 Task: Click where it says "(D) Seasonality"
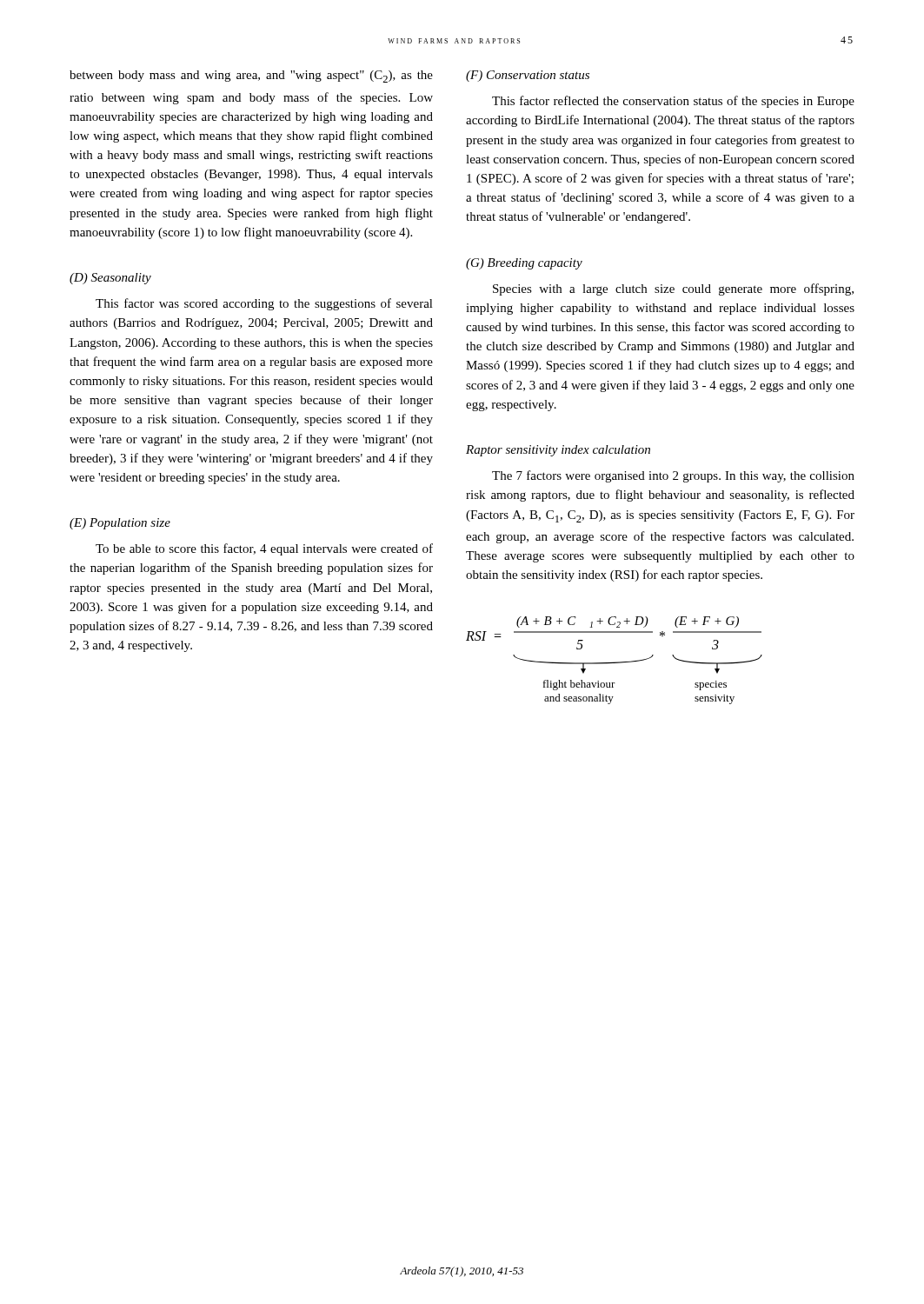tap(110, 277)
